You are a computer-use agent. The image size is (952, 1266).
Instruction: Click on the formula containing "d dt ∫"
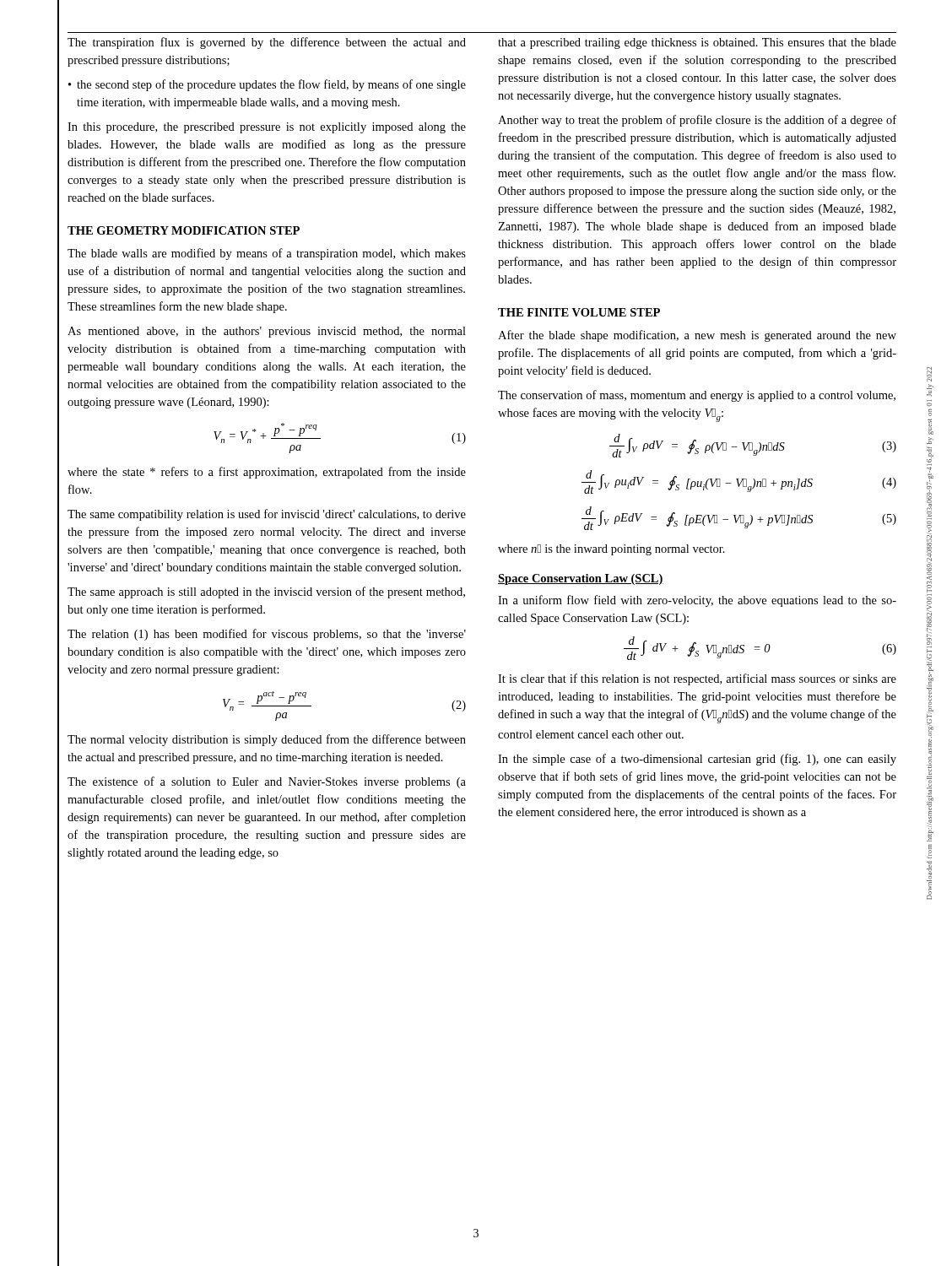pos(697,649)
